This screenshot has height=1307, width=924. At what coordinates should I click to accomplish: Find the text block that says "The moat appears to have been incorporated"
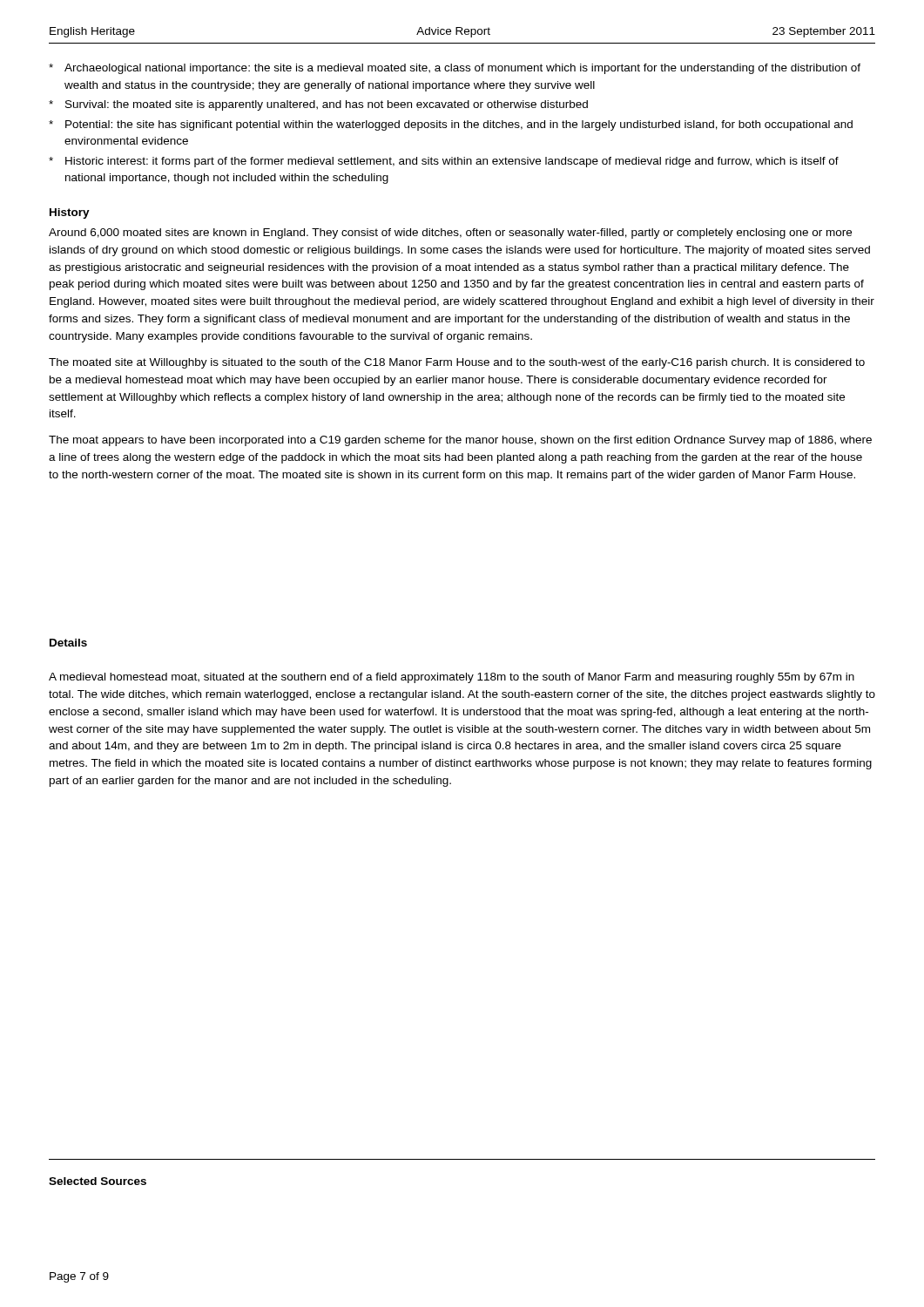point(461,457)
